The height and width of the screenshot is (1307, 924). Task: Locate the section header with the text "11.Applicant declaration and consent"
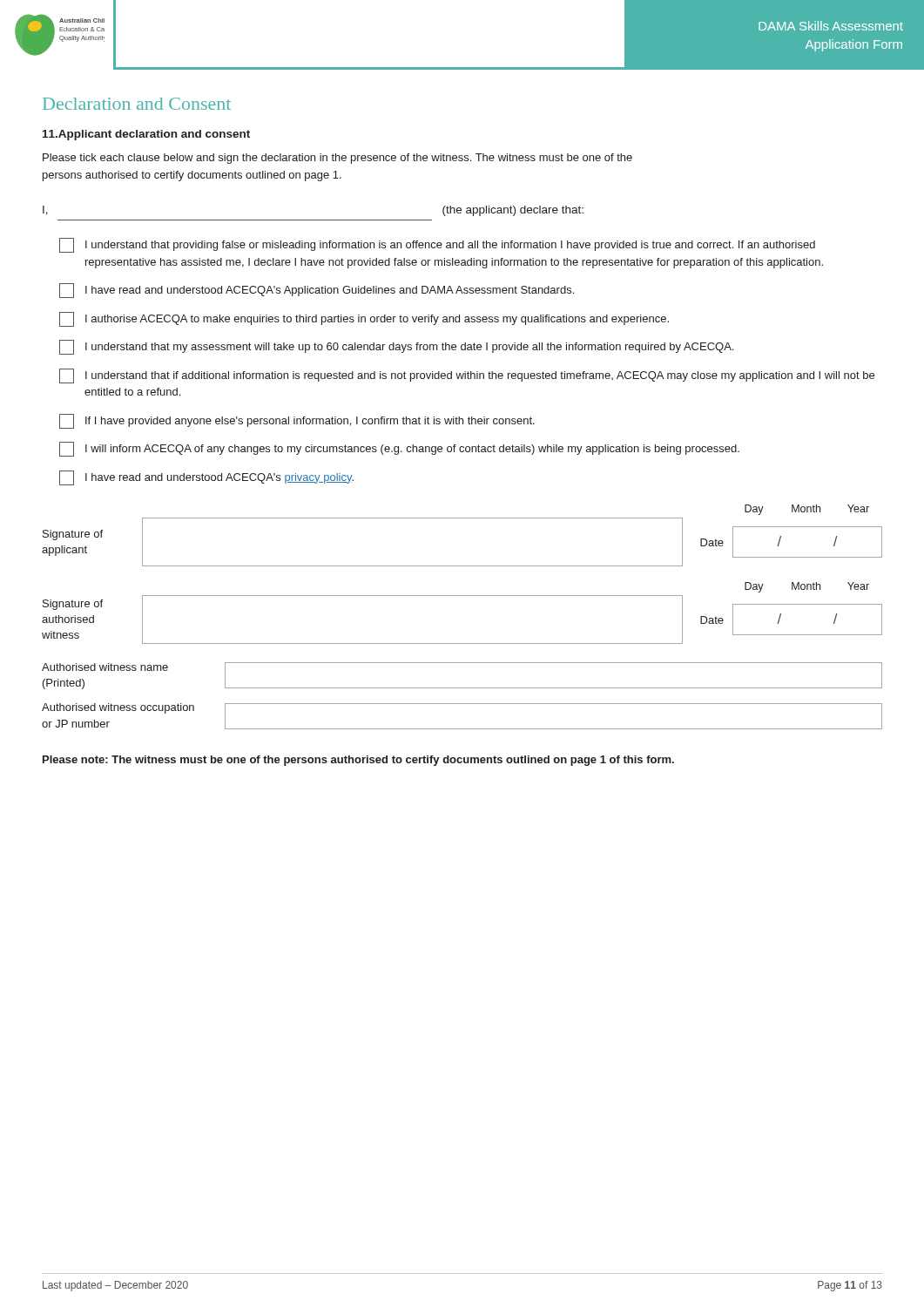point(146,134)
